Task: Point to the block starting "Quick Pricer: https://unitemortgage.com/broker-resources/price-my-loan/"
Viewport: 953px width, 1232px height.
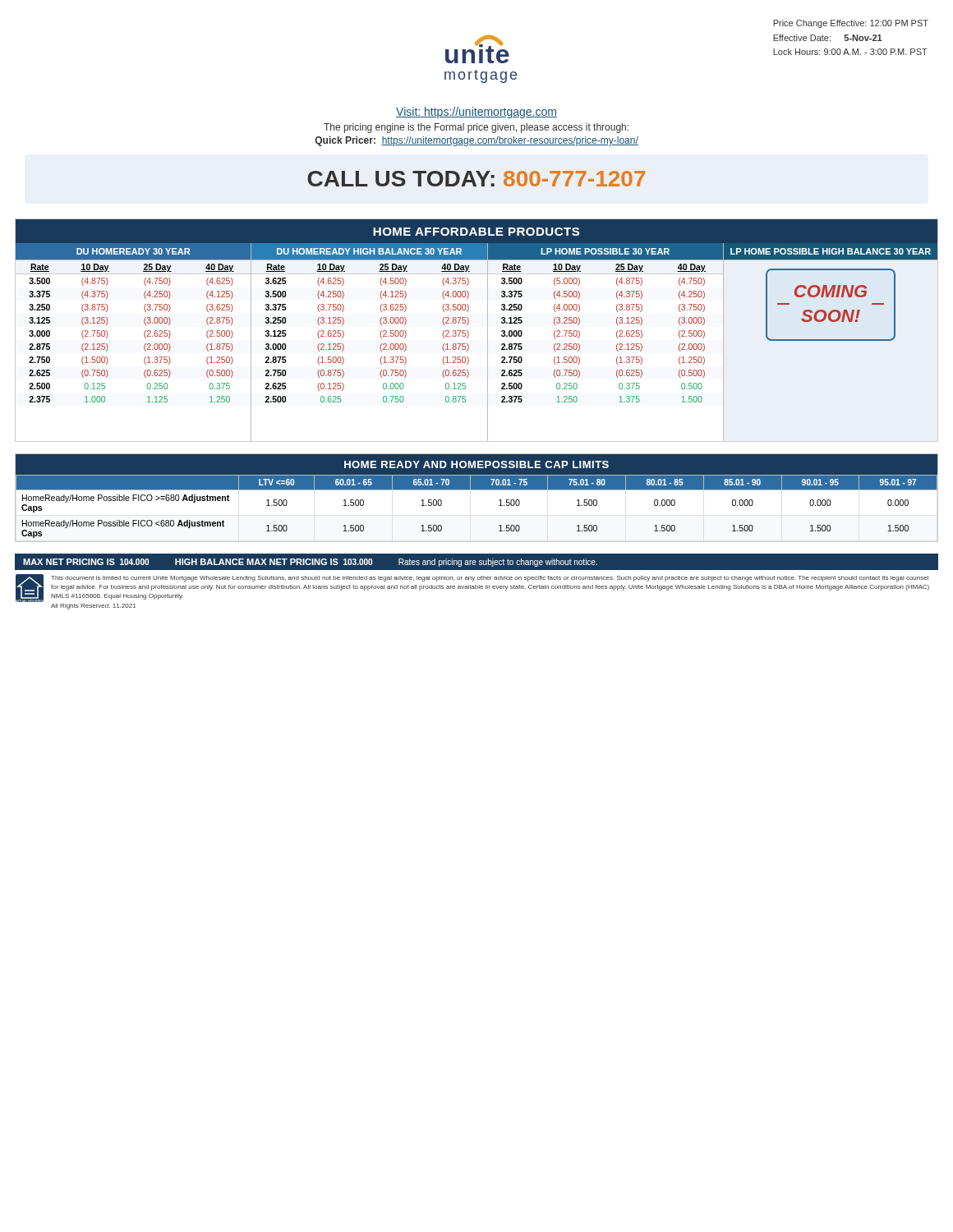Action: pyautogui.click(x=476, y=140)
